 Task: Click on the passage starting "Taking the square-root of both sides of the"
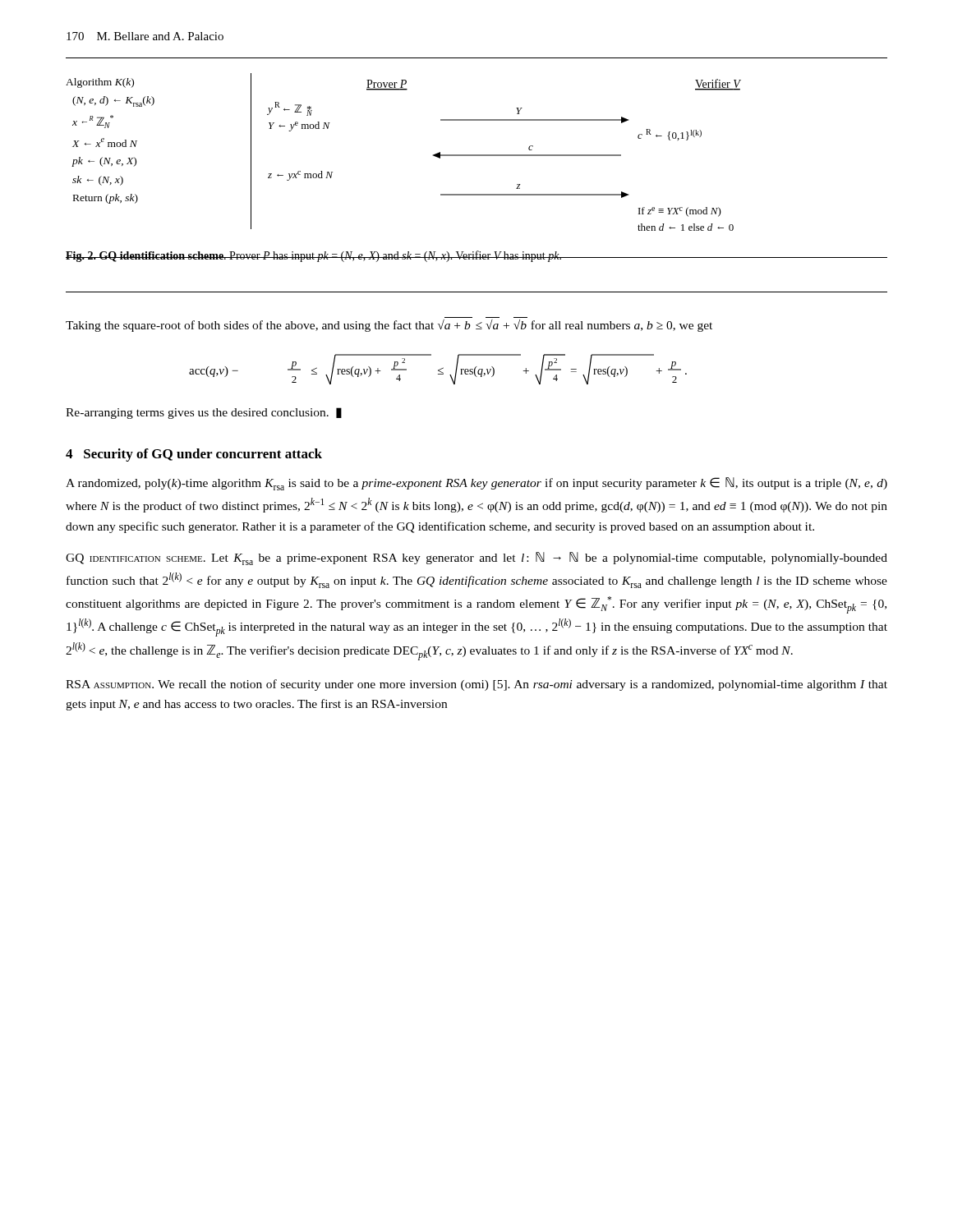(389, 324)
